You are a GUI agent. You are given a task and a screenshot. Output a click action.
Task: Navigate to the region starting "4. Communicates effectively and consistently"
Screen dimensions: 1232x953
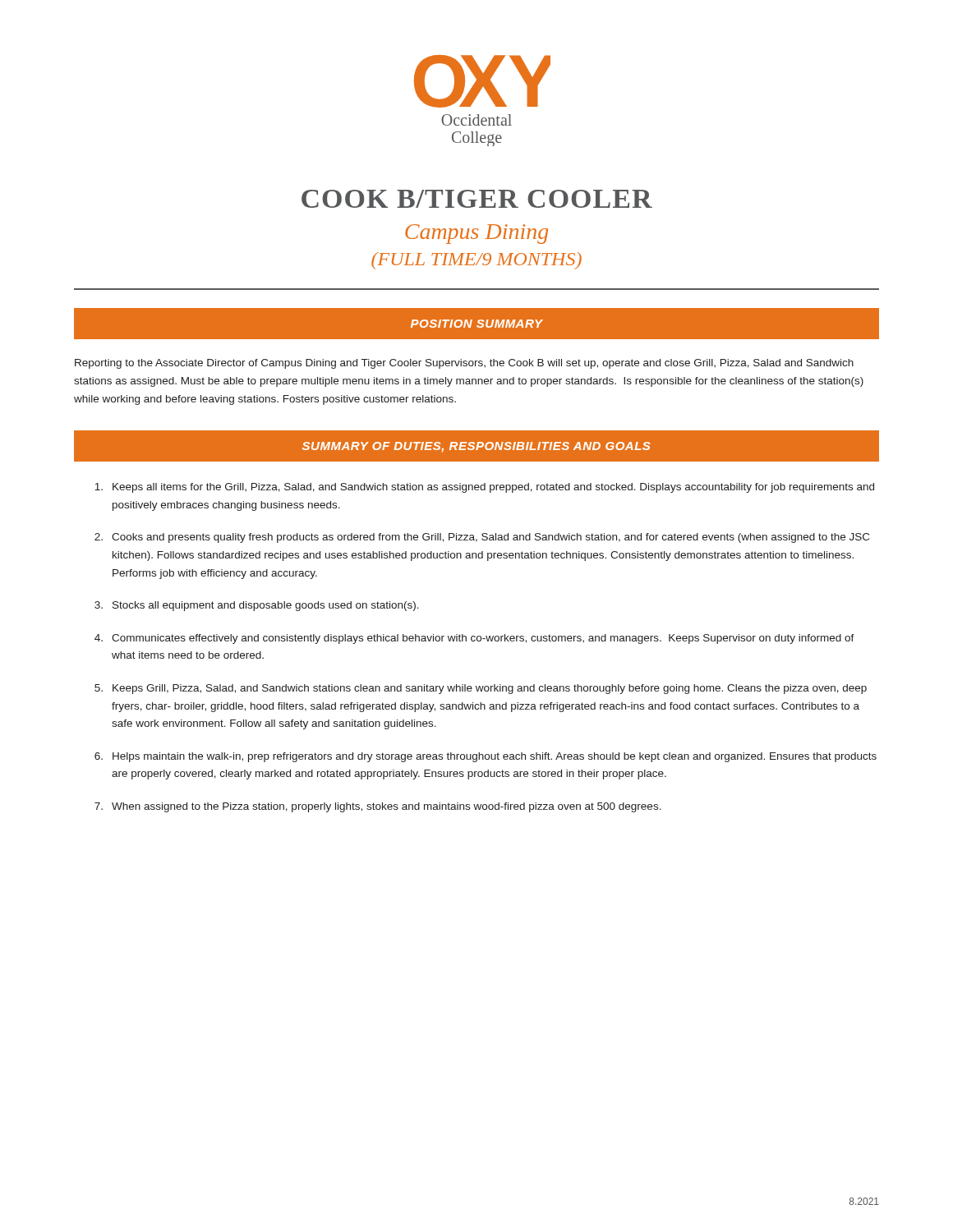[476, 647]
